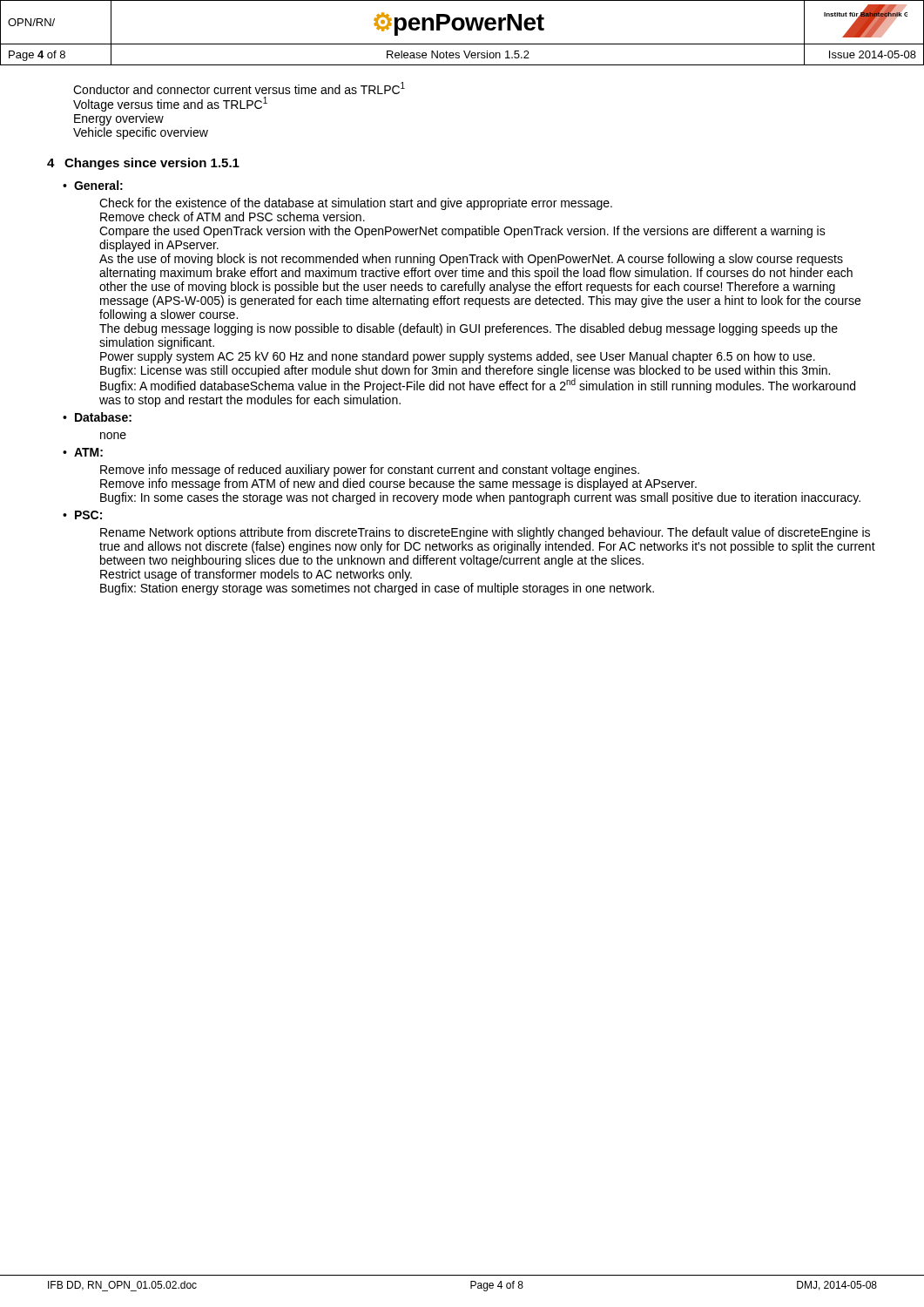Click on the block starting "Bugfix: In some cases the storage"
This screenshot has width=924, height=1307.
488,498
